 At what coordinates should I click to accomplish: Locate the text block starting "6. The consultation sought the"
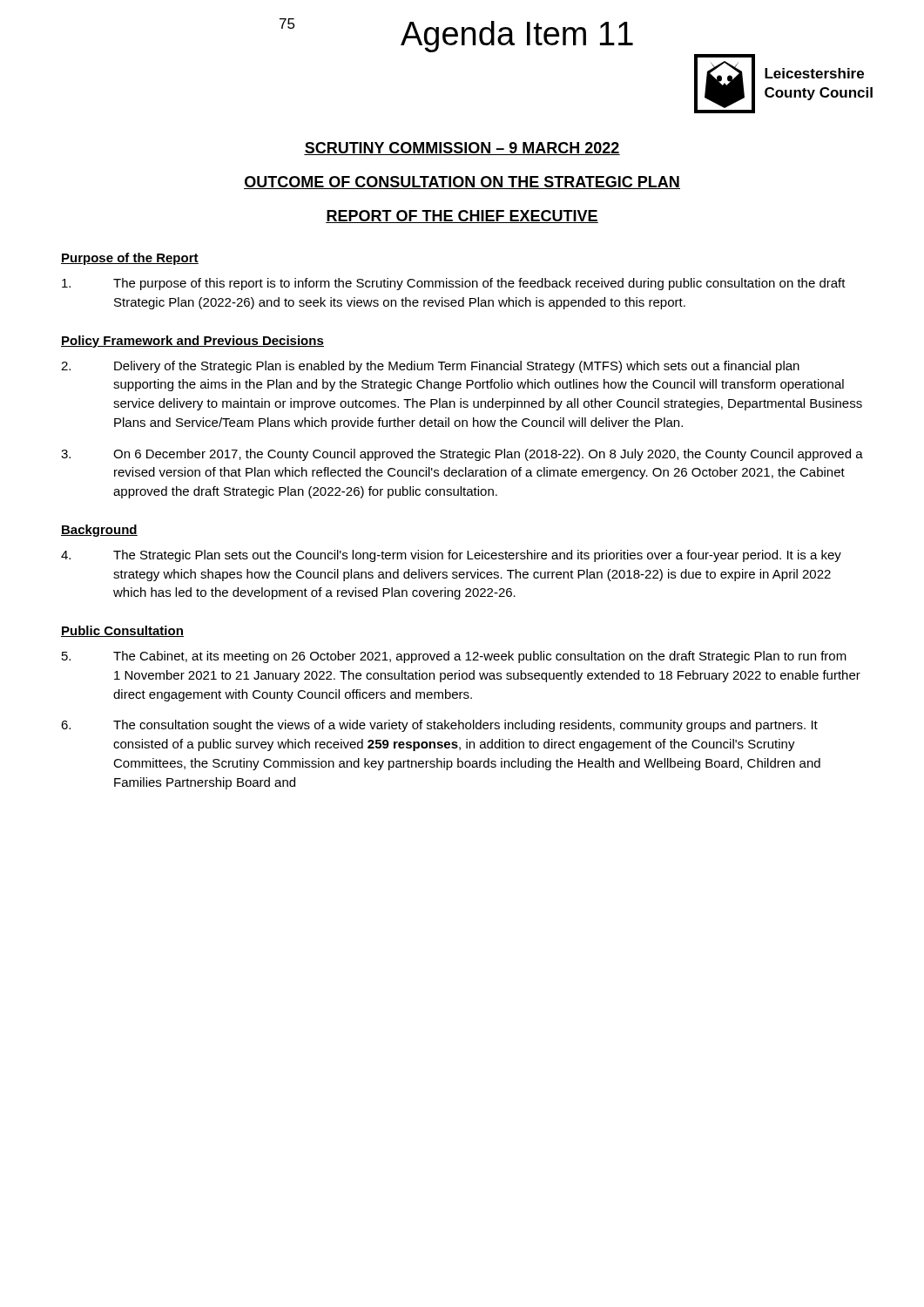pos(462,753)
